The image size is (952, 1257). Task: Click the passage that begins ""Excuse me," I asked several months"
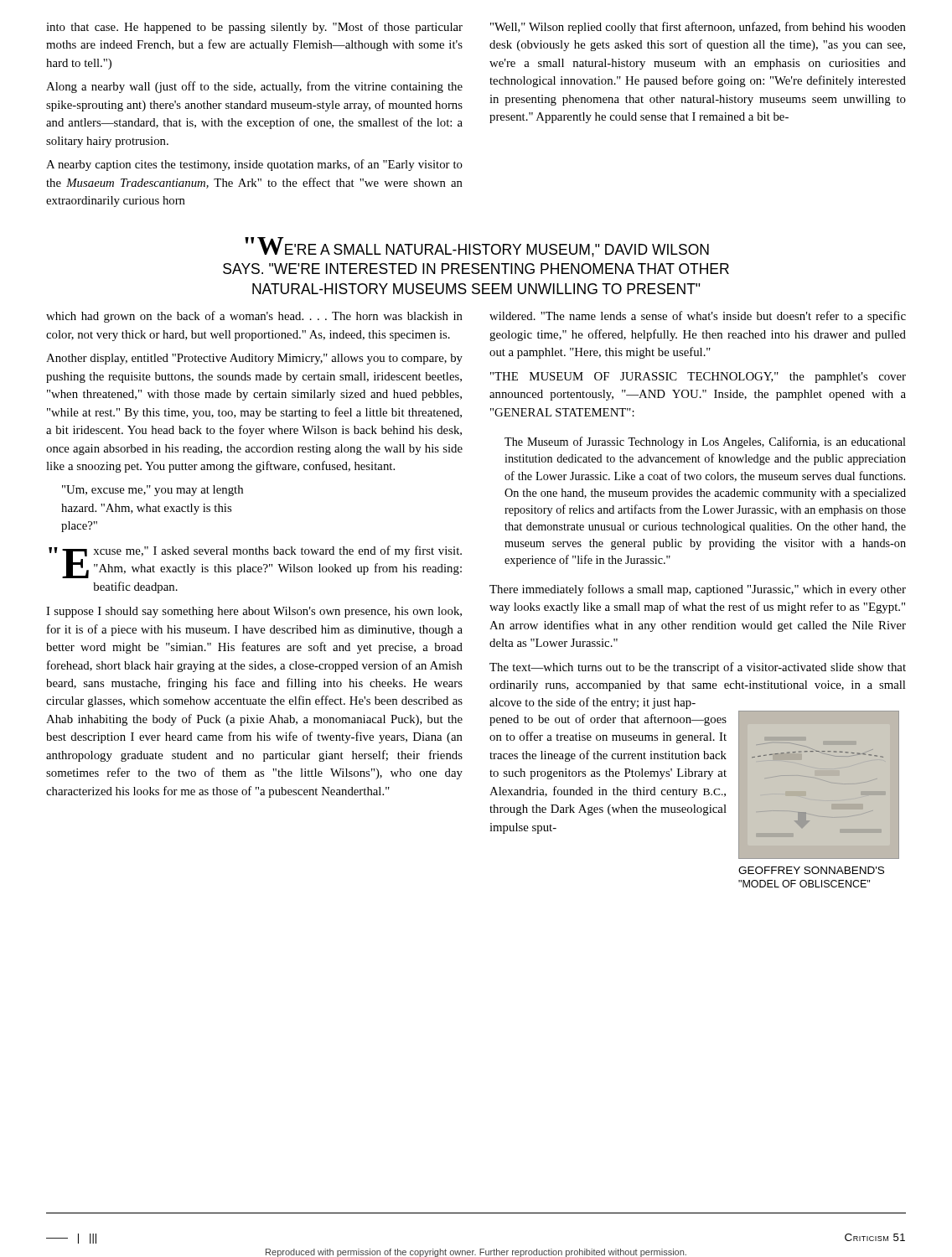click(254, 568)
